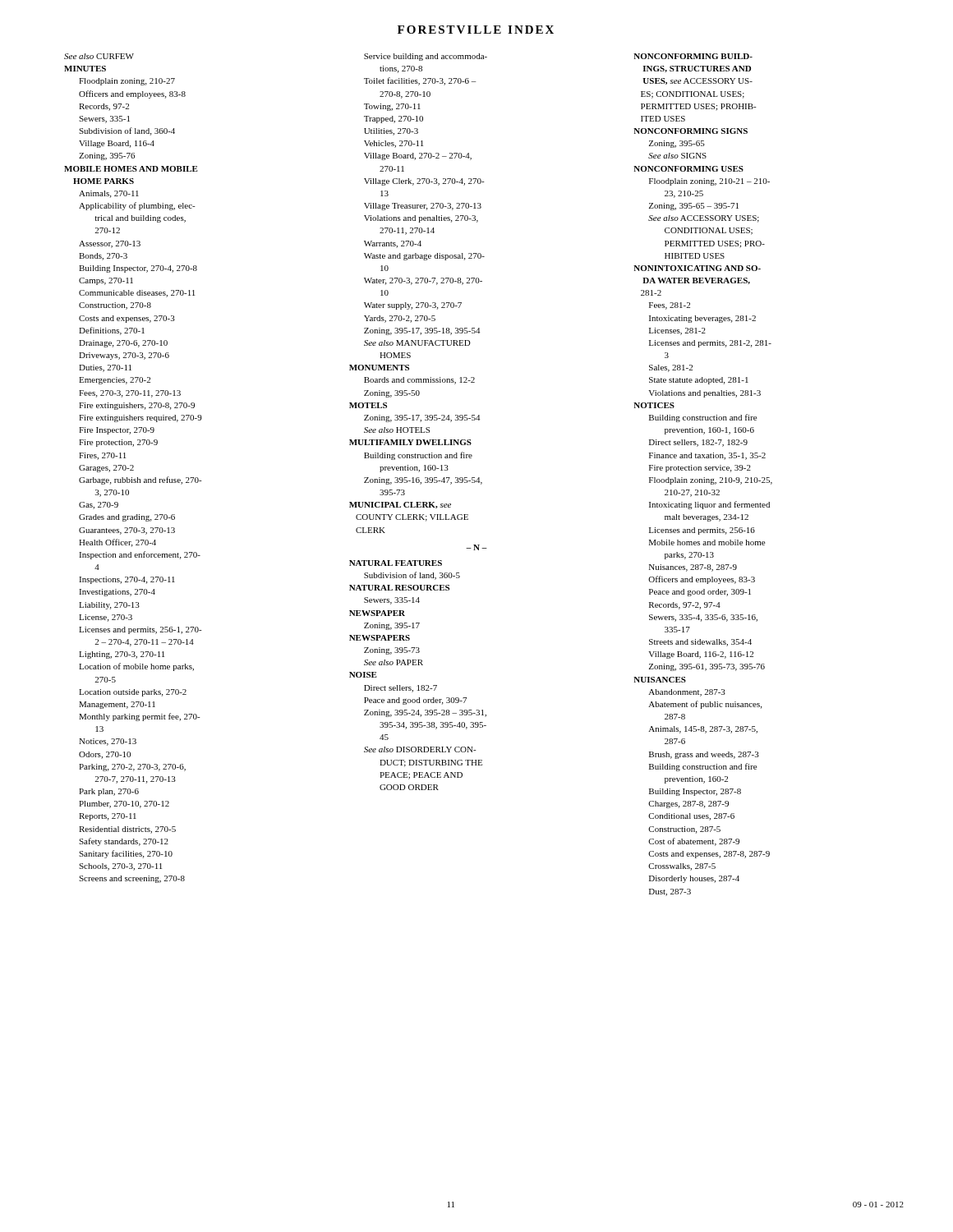The image size is (953, 1232).
Task: Find the list item containing "Costs and expenses, 270-3"
Action: pos(127,319)
